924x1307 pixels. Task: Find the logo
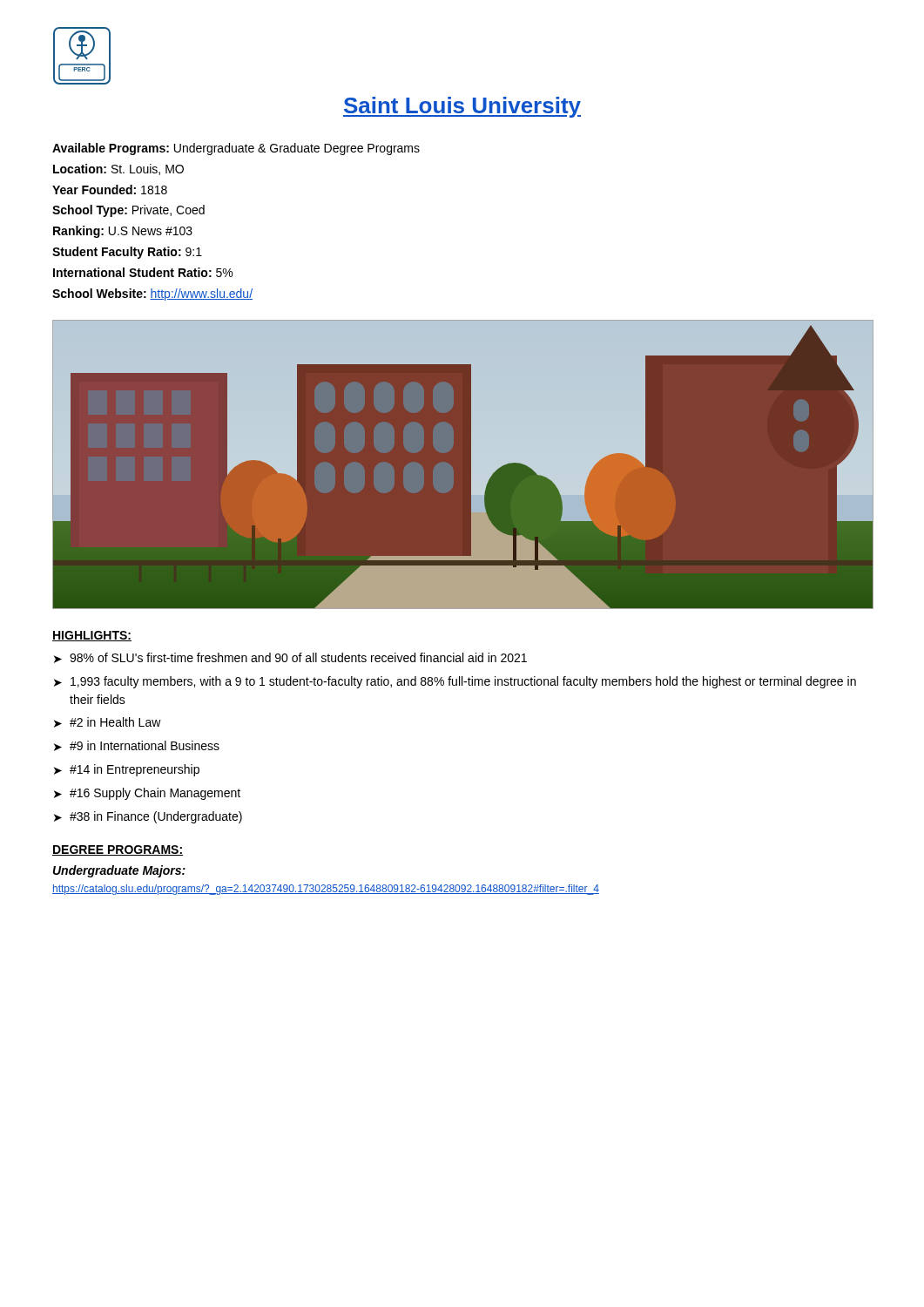[462, 56]
